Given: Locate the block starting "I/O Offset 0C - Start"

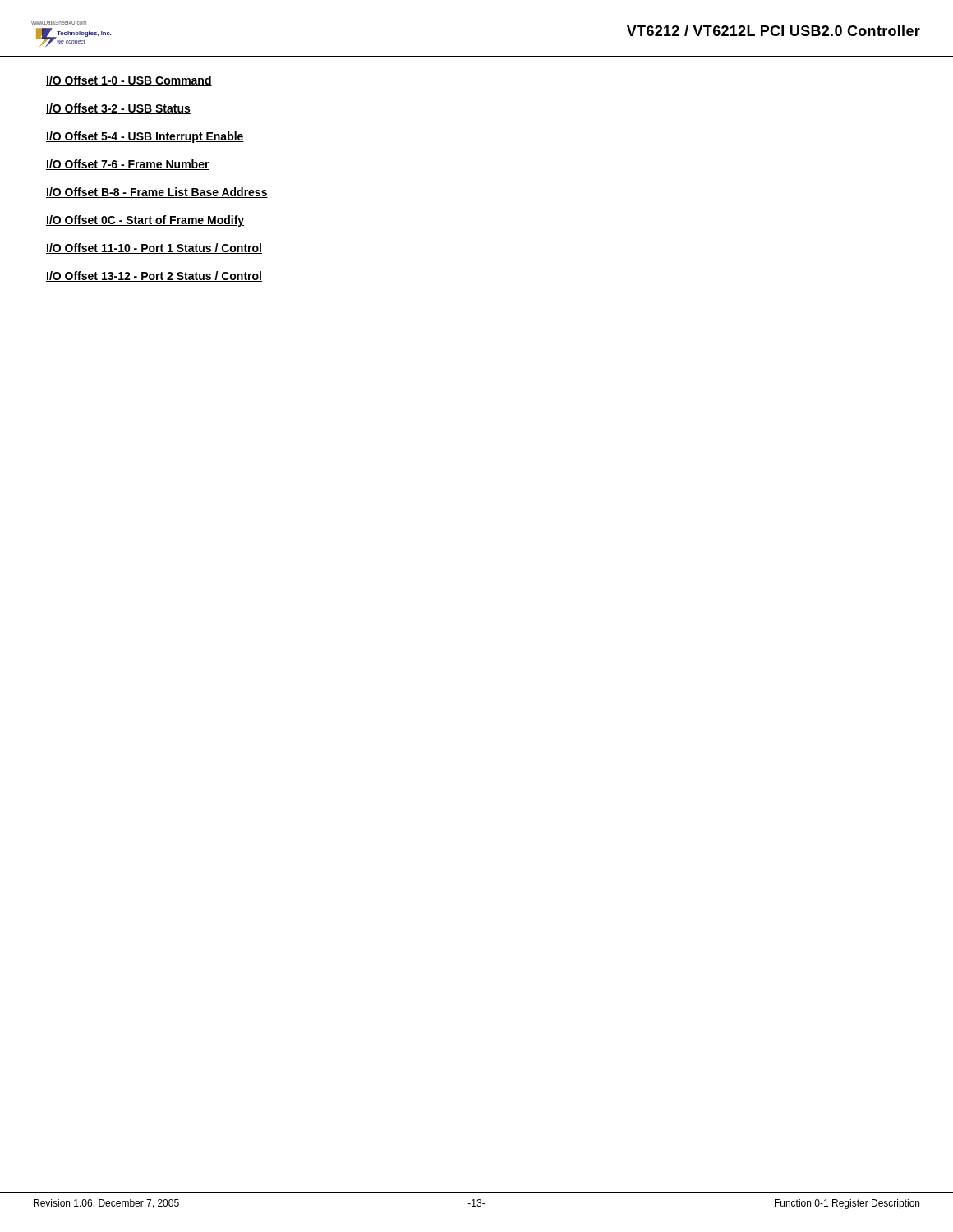Looking at the screenshot, I should [145, 220].
